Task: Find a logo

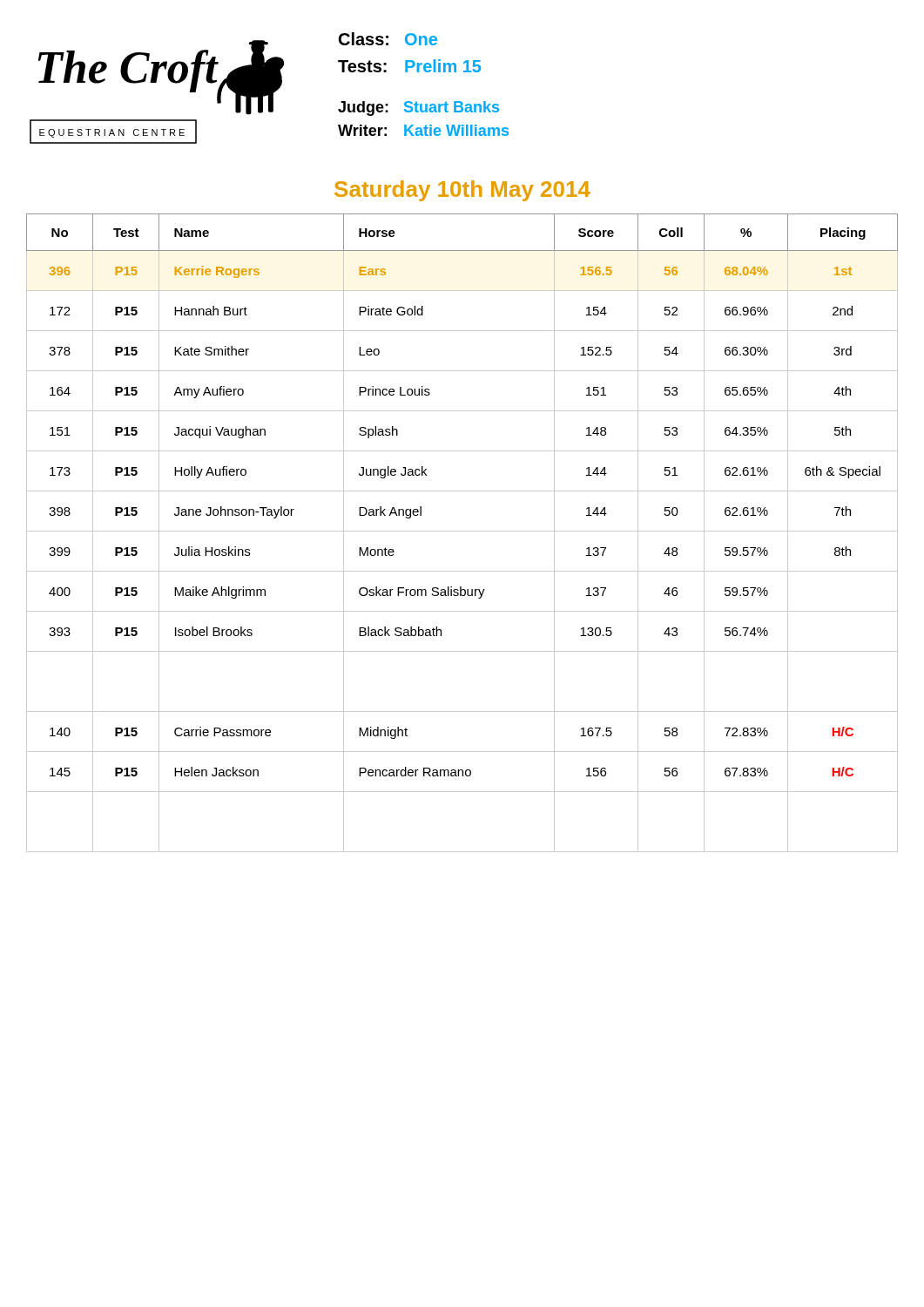Action: coord(161,89)
